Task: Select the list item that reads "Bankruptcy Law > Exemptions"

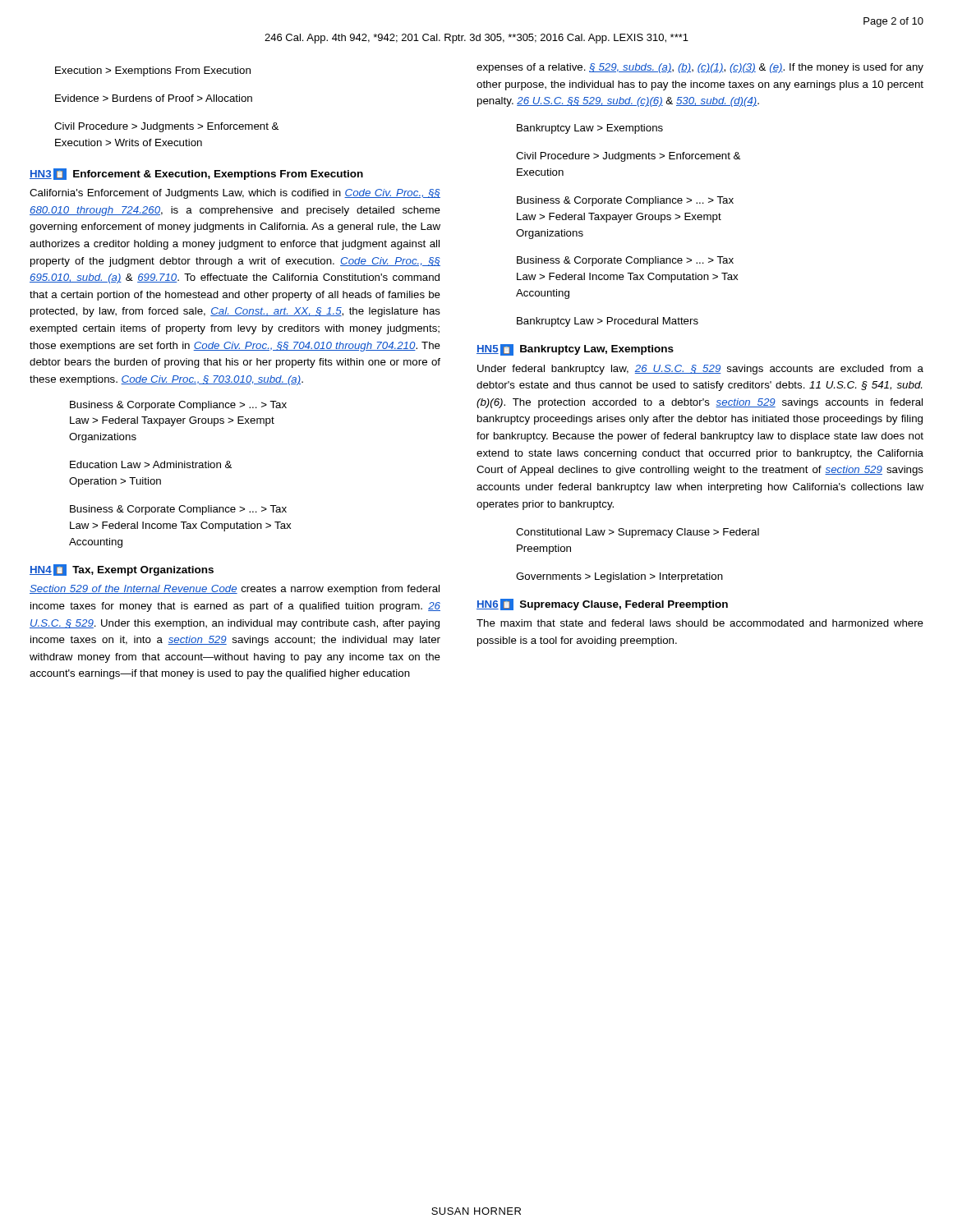Action: [x=590, y=128]
